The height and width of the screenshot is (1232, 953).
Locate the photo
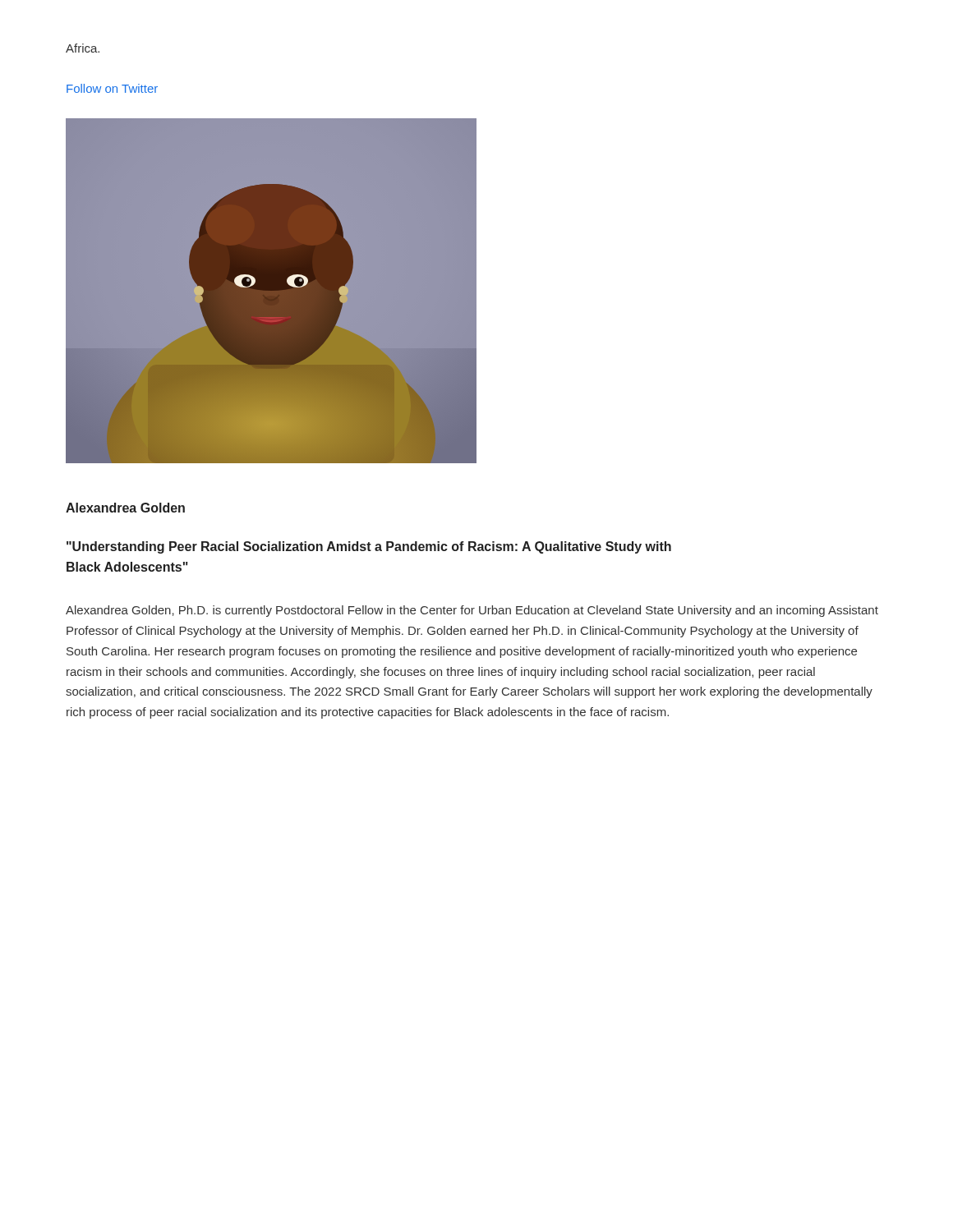tap(476, 292)
